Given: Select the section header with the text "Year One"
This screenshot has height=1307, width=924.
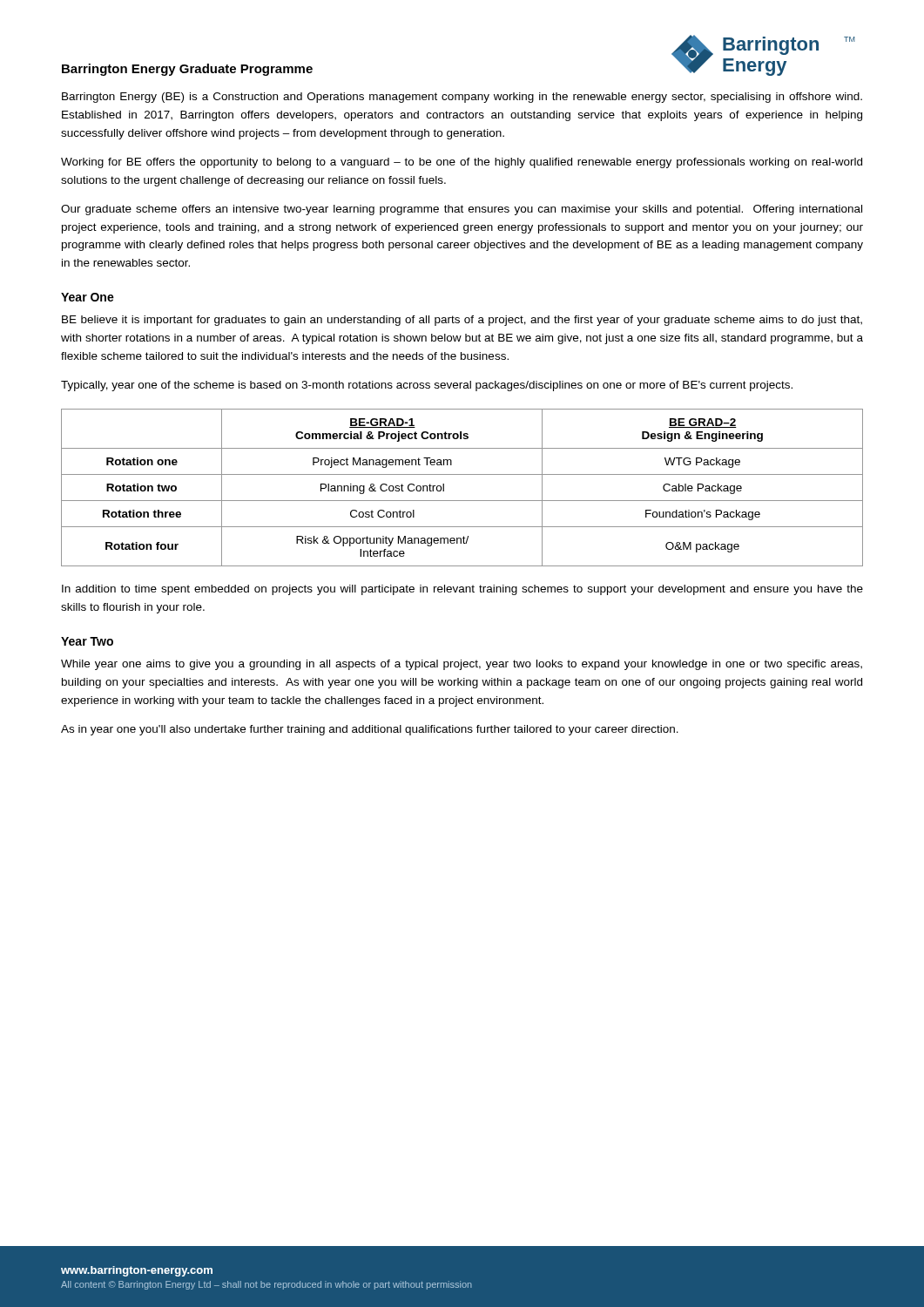Looking at the screenshot, I should [x=87, y=297].
